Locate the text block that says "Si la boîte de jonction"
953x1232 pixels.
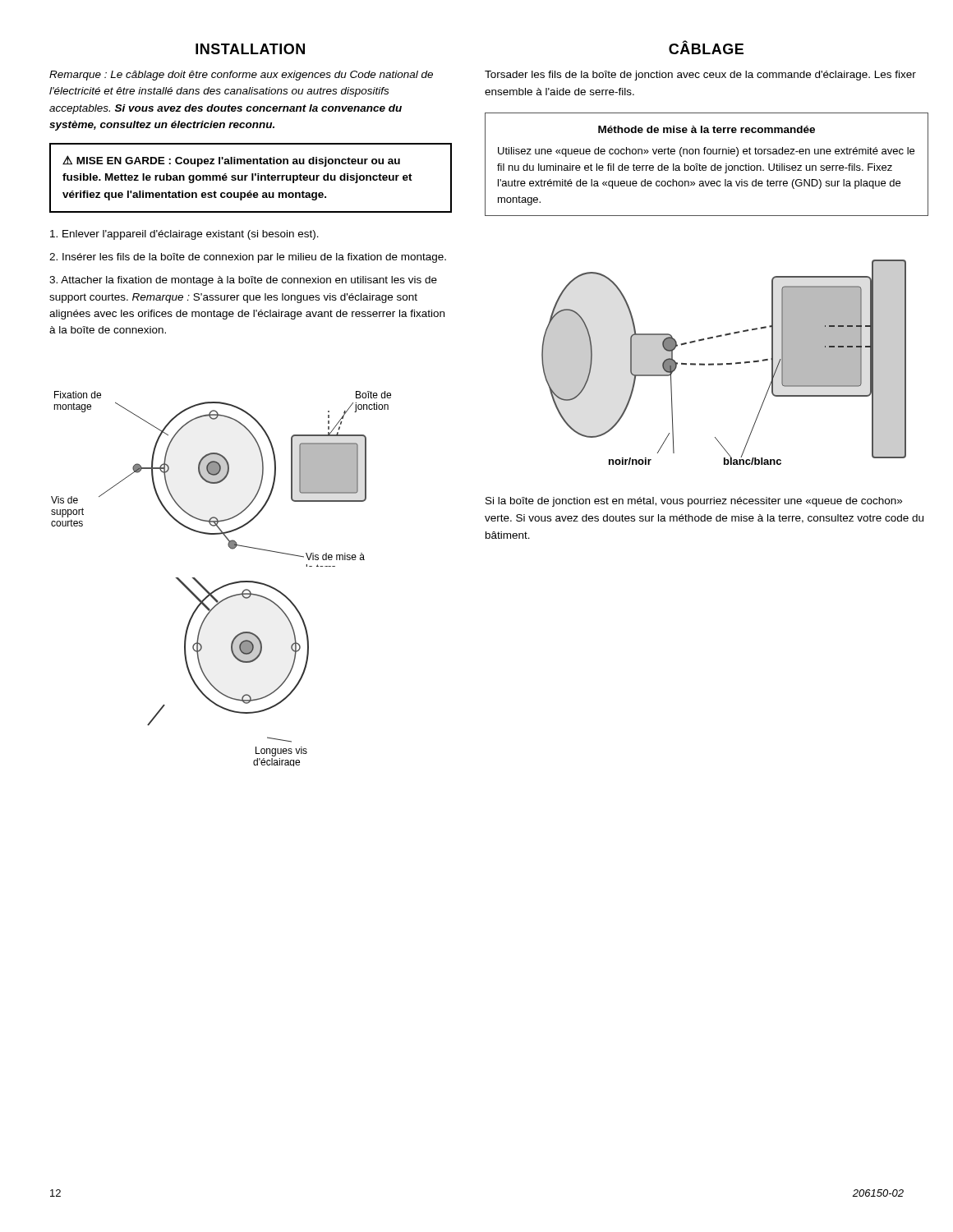705,518
